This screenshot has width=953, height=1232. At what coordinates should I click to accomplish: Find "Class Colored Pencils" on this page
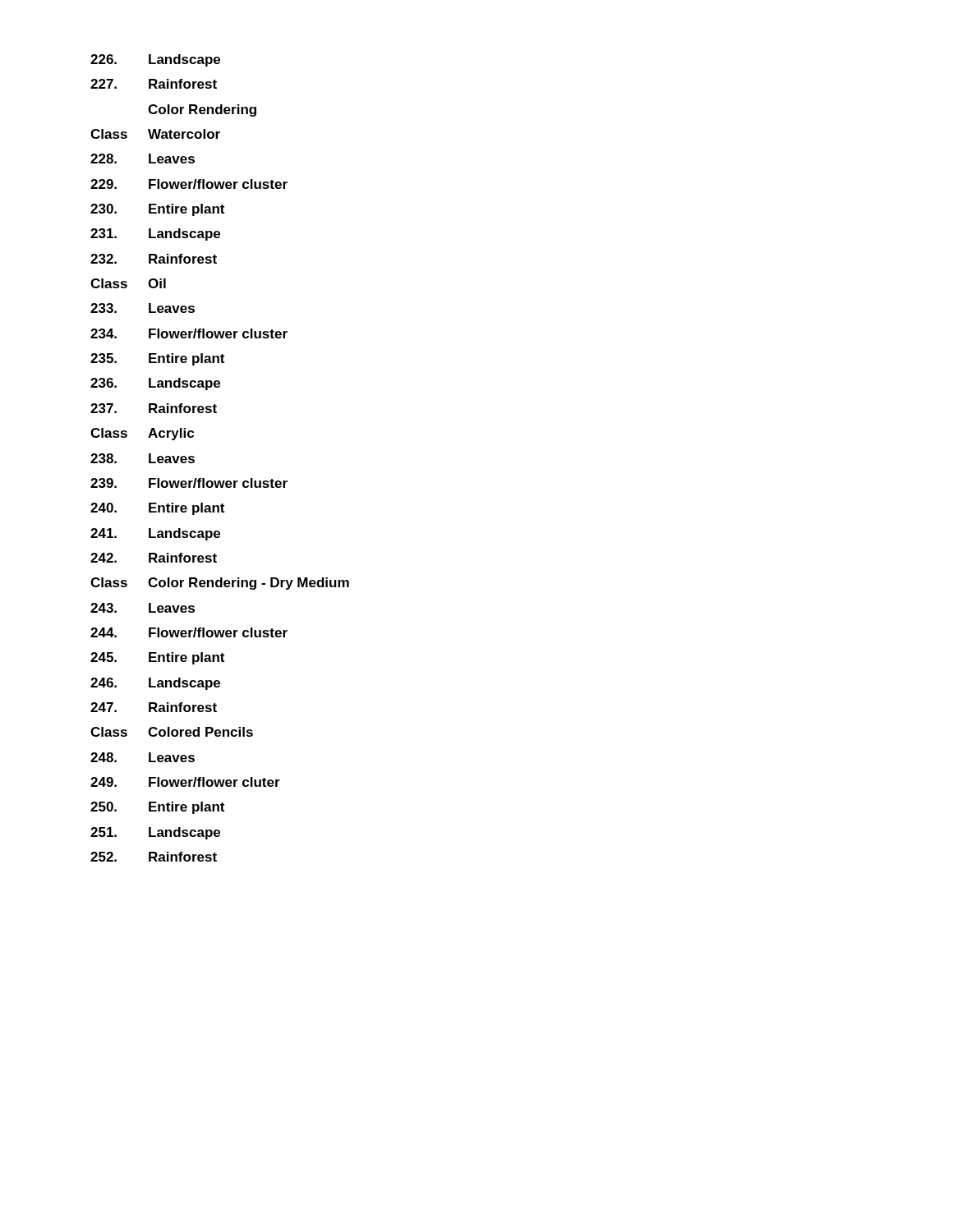172,733
